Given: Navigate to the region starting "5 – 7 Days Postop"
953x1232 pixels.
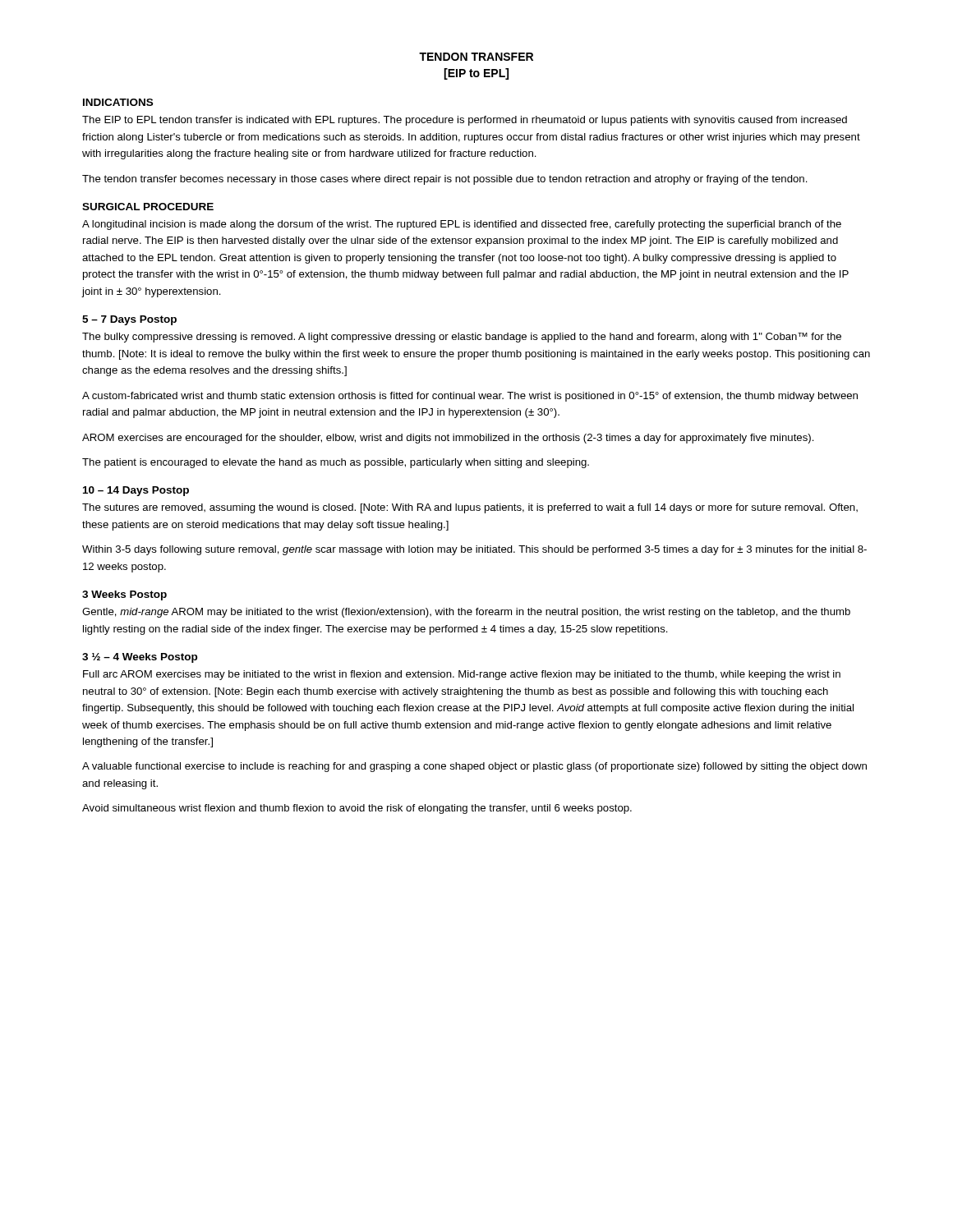Looking at the screenshot, I should pos(130,319).
